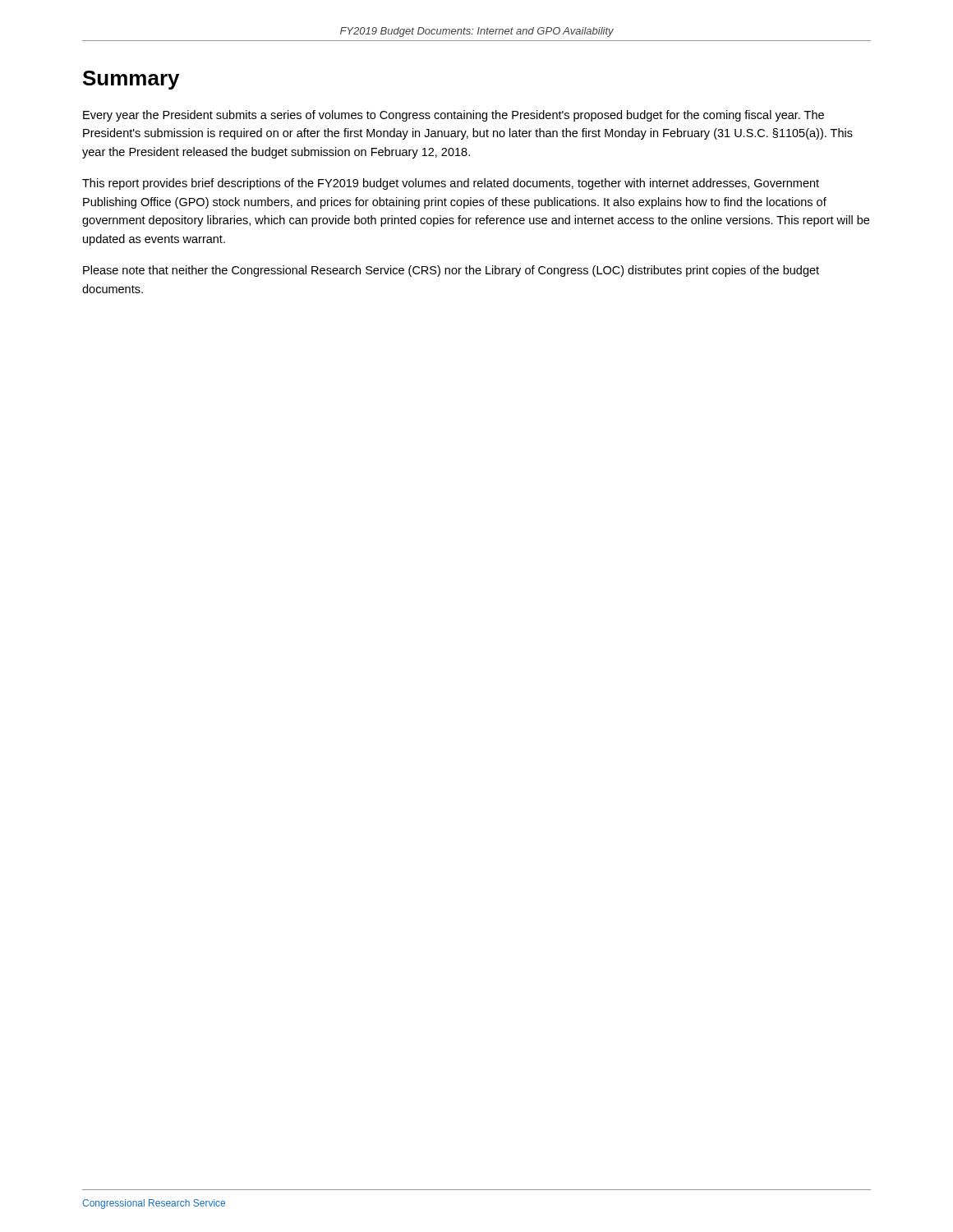
Task: Locate the text block starting "Every year the President submits a series of"
Action: pos(467,133)
